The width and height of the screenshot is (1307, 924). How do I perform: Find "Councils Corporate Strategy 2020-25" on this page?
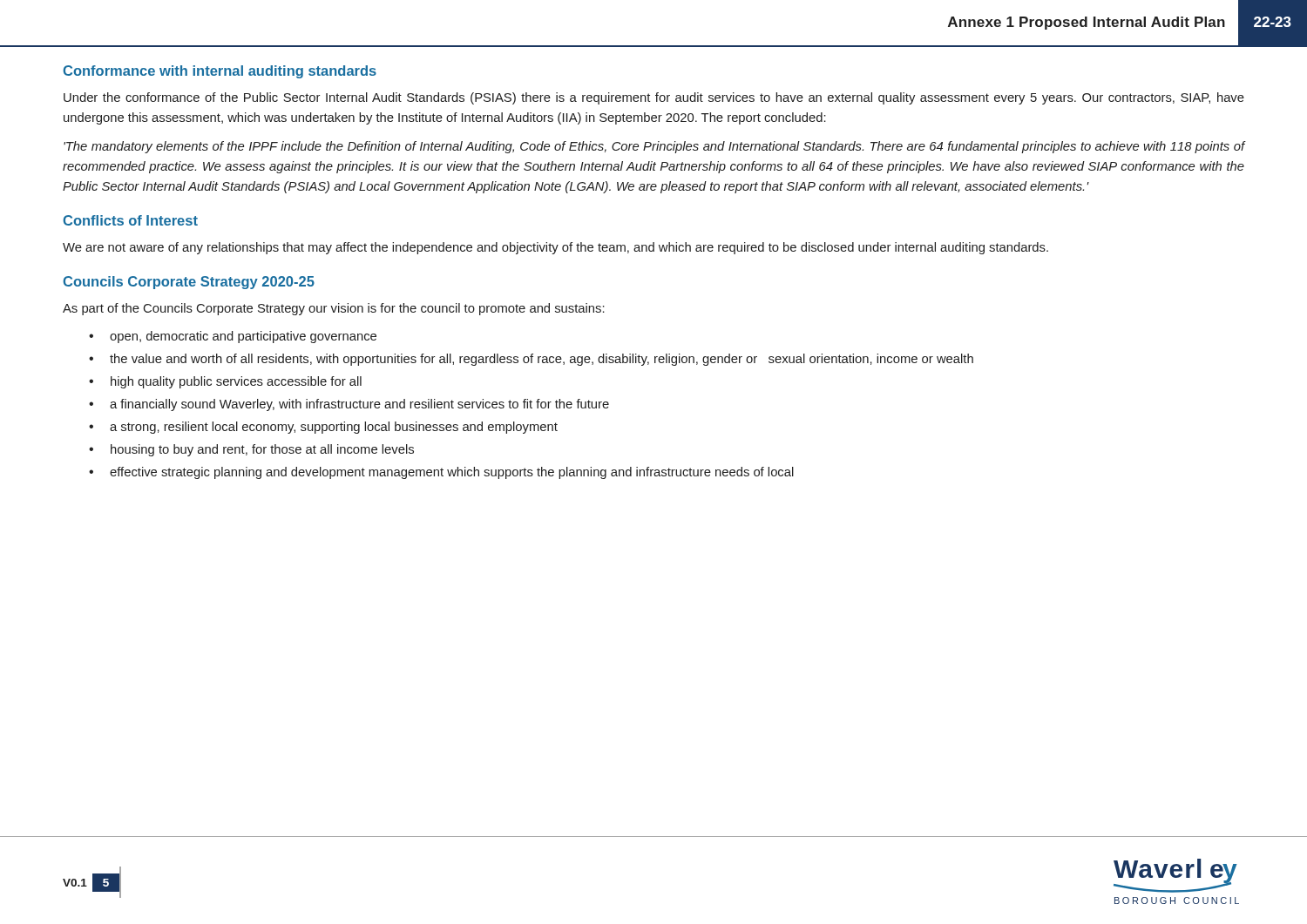coord(189,281)
